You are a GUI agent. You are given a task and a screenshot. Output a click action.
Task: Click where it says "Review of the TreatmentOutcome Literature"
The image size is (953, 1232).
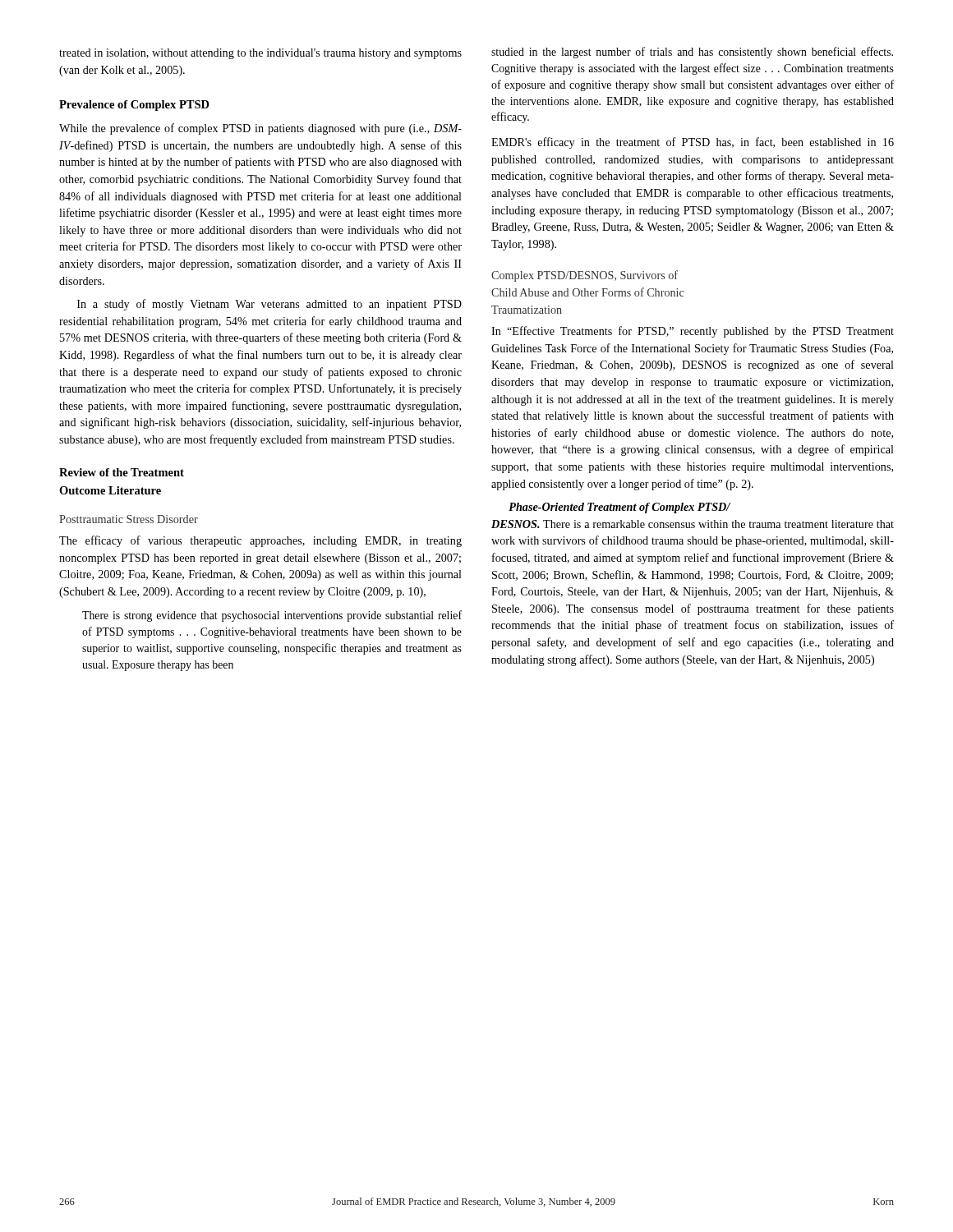click(122, 472)
